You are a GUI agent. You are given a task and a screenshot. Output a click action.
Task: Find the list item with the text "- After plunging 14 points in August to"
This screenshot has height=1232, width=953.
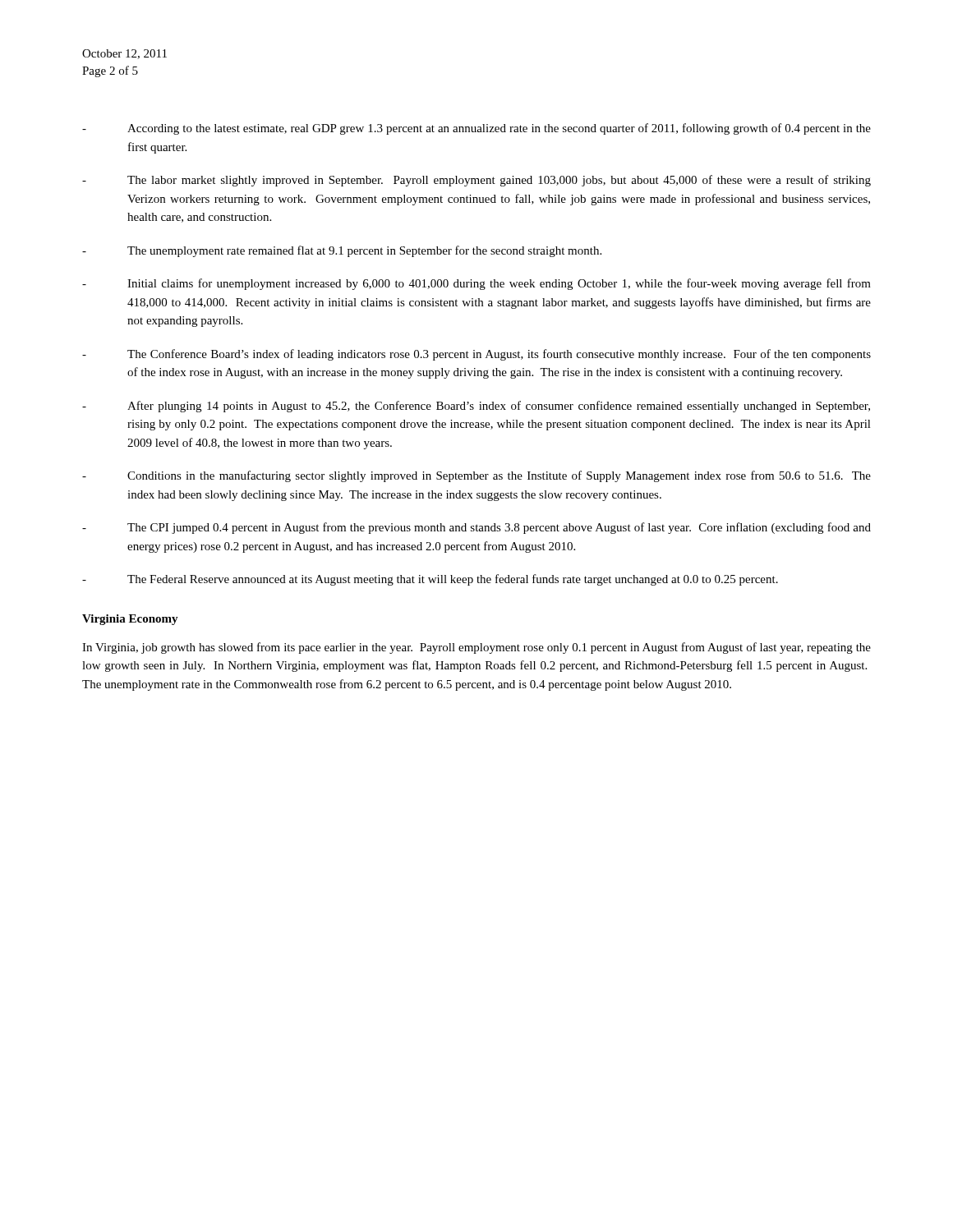(476, 424)
